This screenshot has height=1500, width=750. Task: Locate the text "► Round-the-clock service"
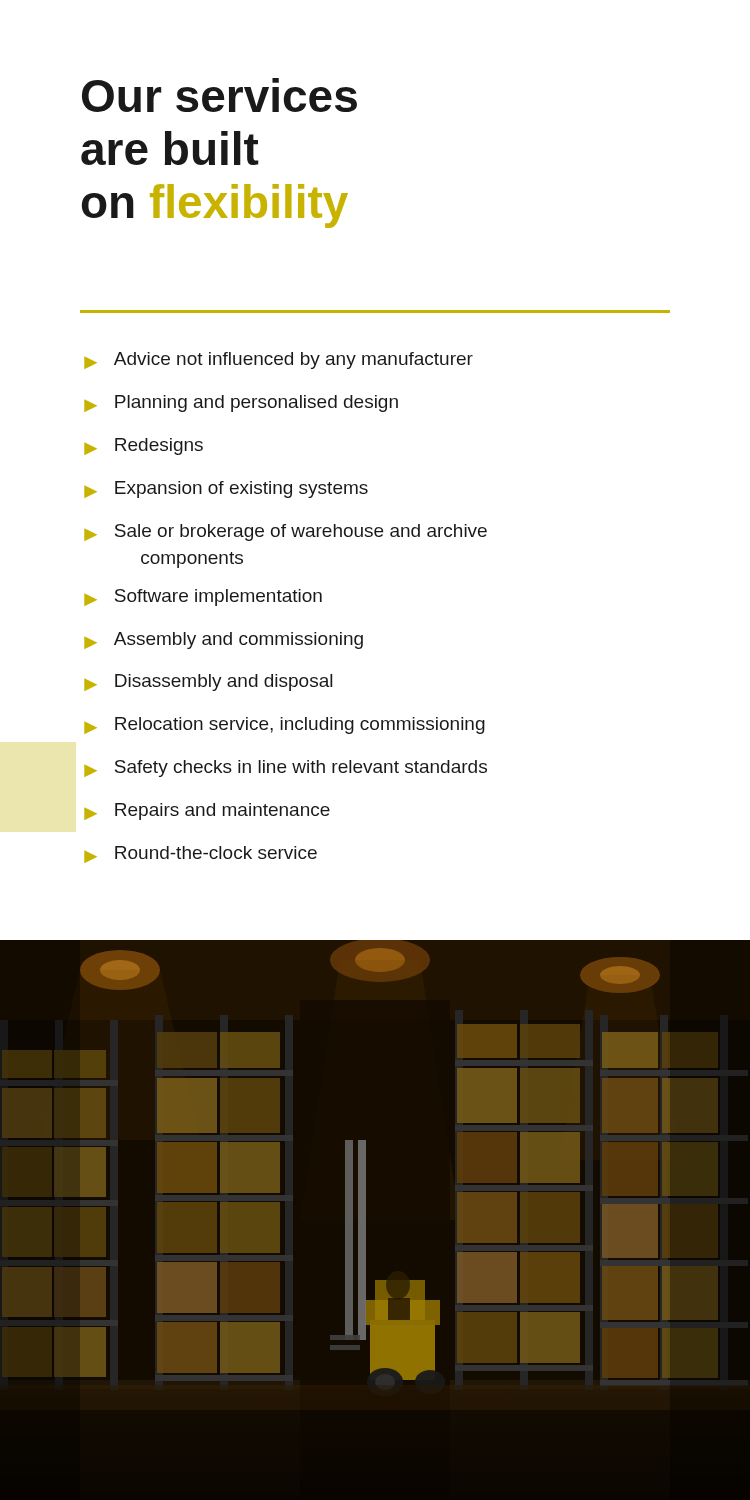pyautogui.click(x=199, y=855)
